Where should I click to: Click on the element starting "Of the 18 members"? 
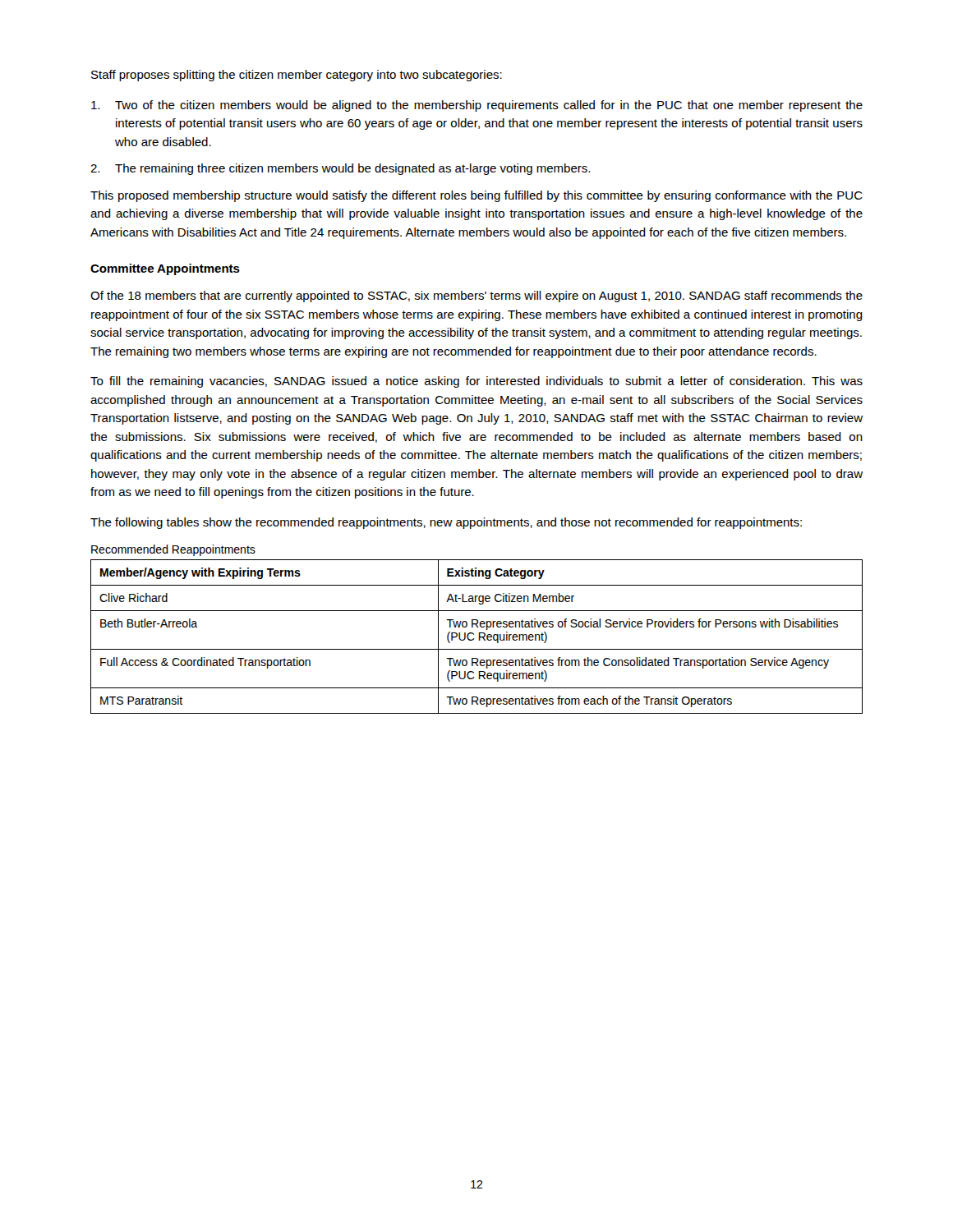[476, 323]
